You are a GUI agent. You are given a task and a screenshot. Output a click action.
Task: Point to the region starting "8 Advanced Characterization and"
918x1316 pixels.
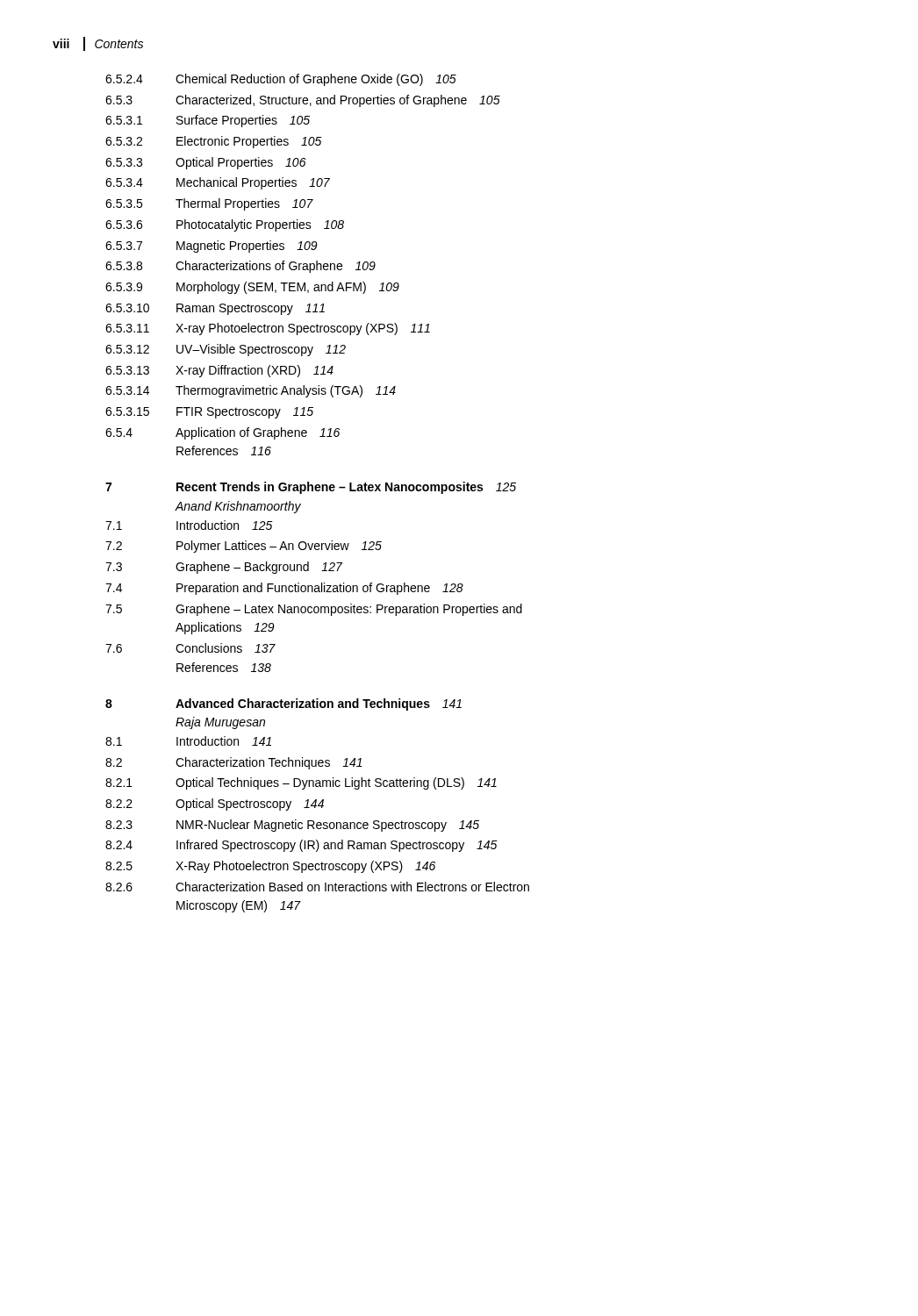465,703
